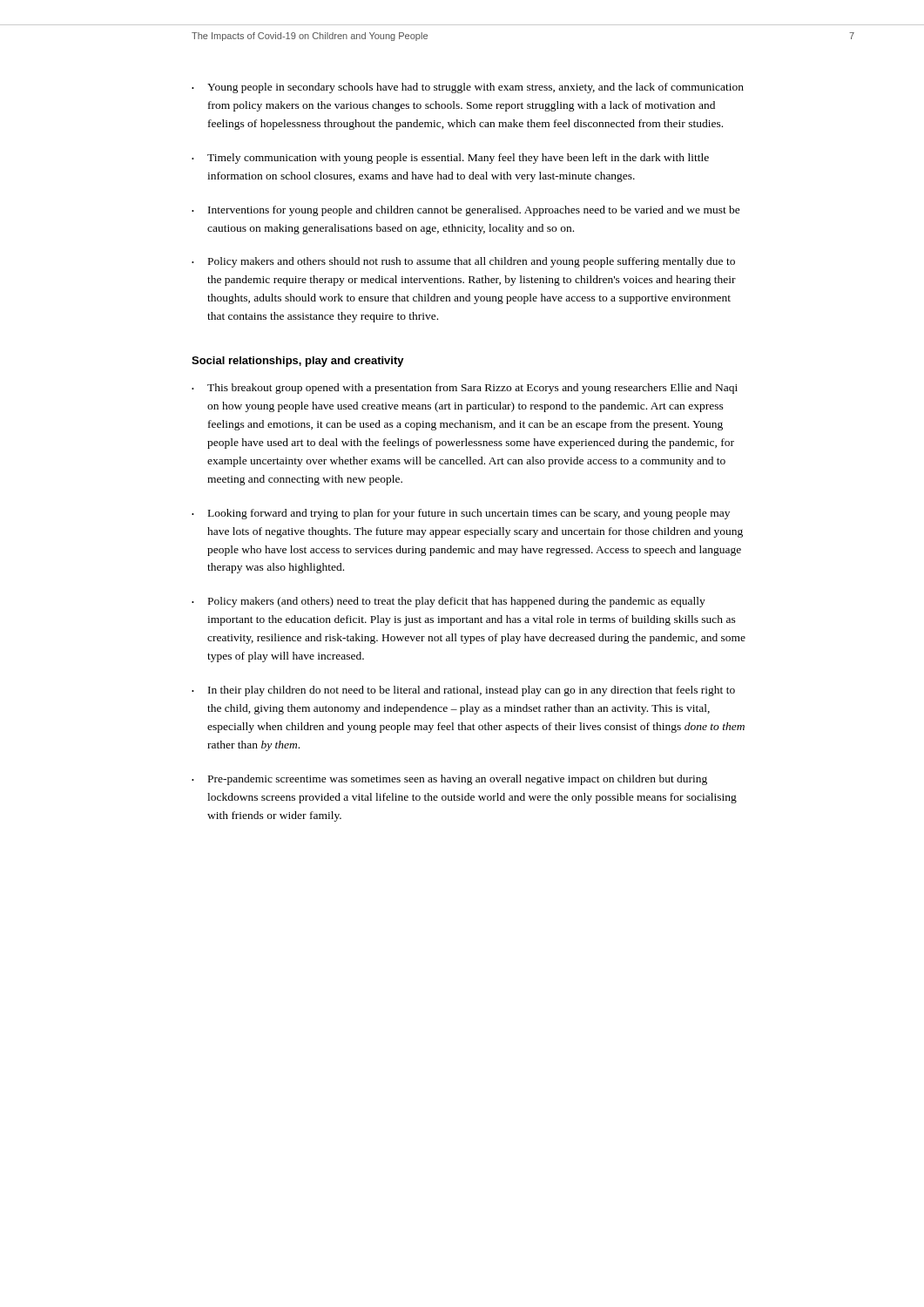Screen dimensions: 1307x924
Task: Point to the block starting "• Interventions for young people and children"
Action: tap(470, 219)
